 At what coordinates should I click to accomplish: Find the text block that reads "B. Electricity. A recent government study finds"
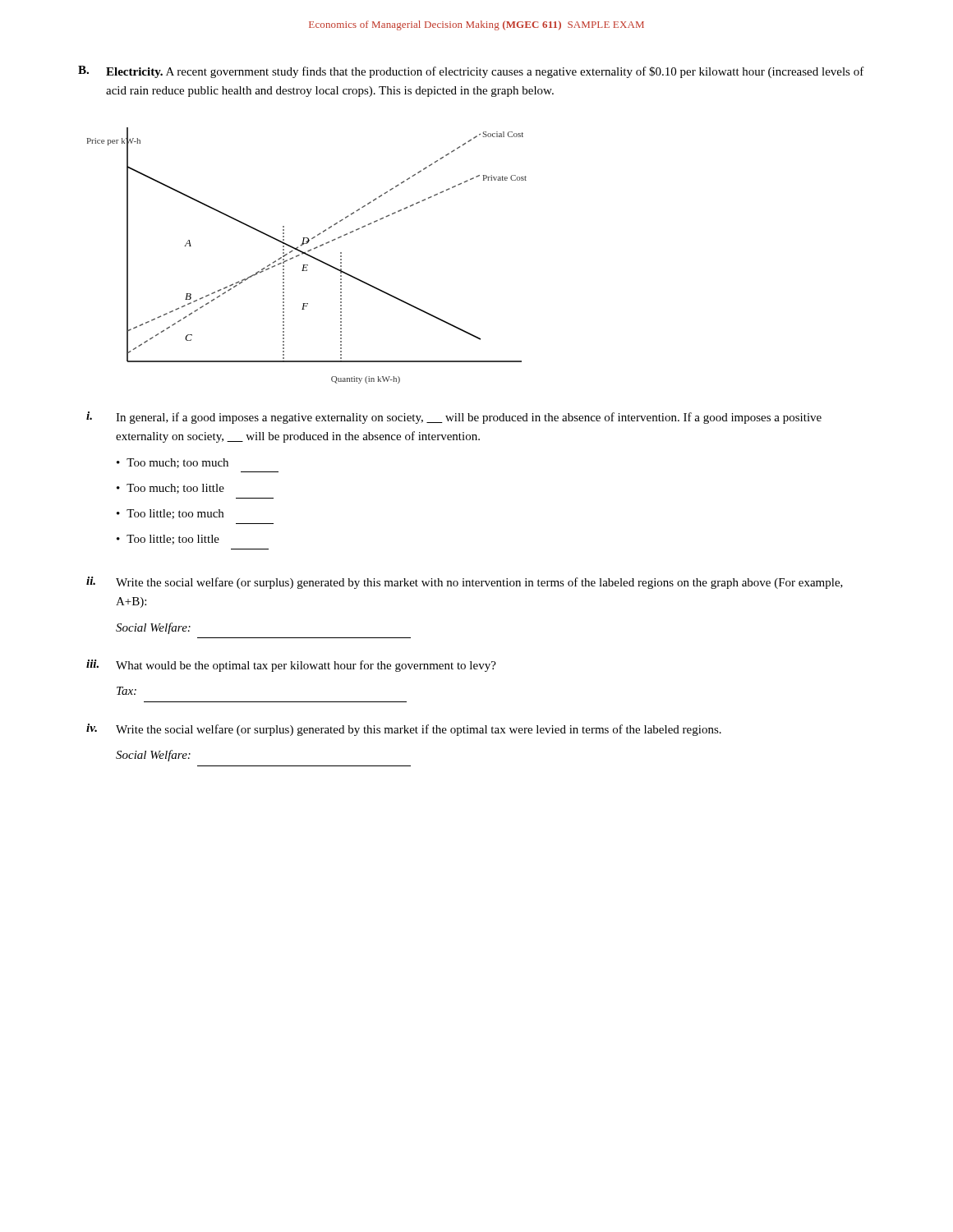coord(476,82)
